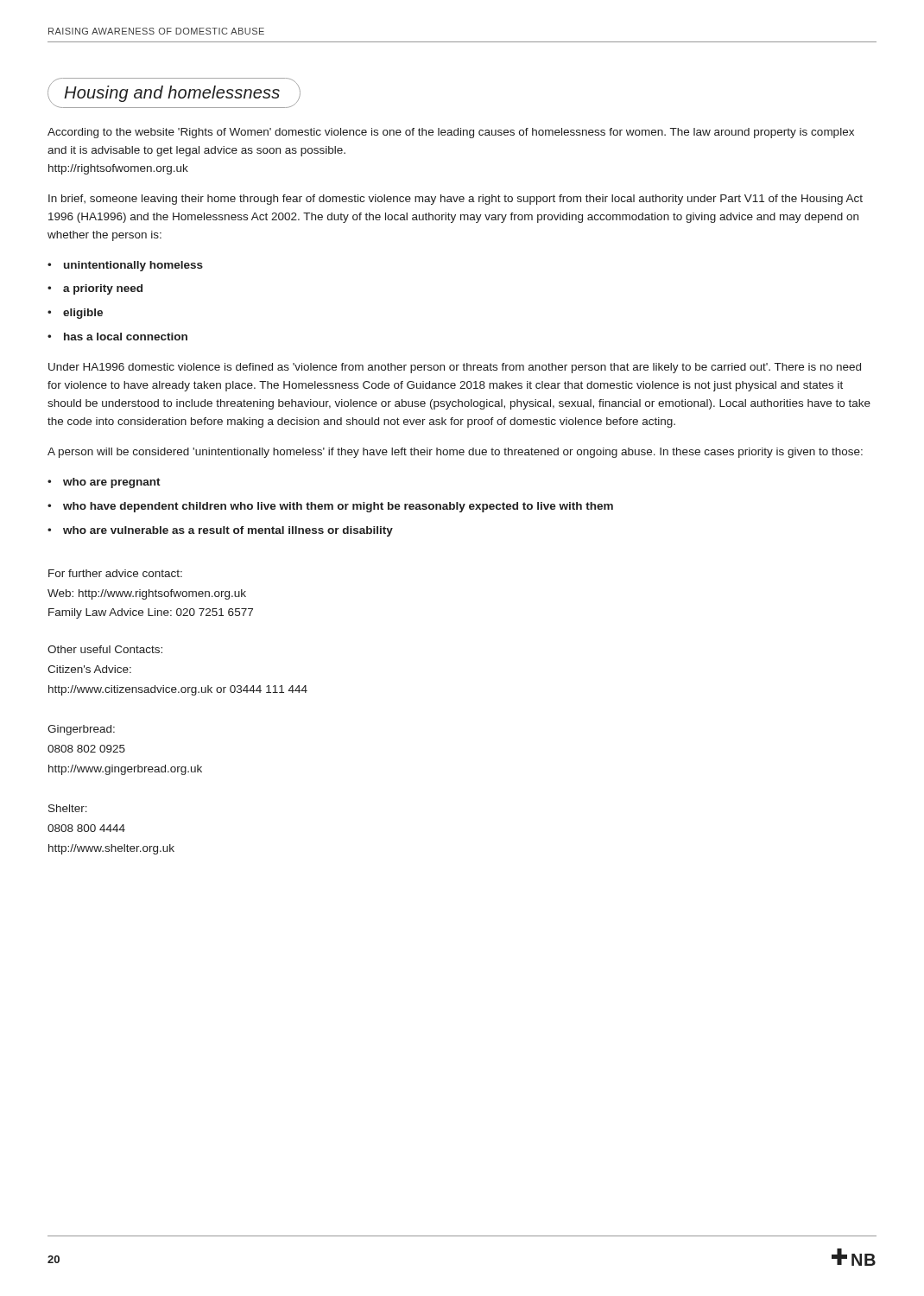
Task: Find the element starting "According to the website 'Rights of"
Action: (x=451, y=133)
